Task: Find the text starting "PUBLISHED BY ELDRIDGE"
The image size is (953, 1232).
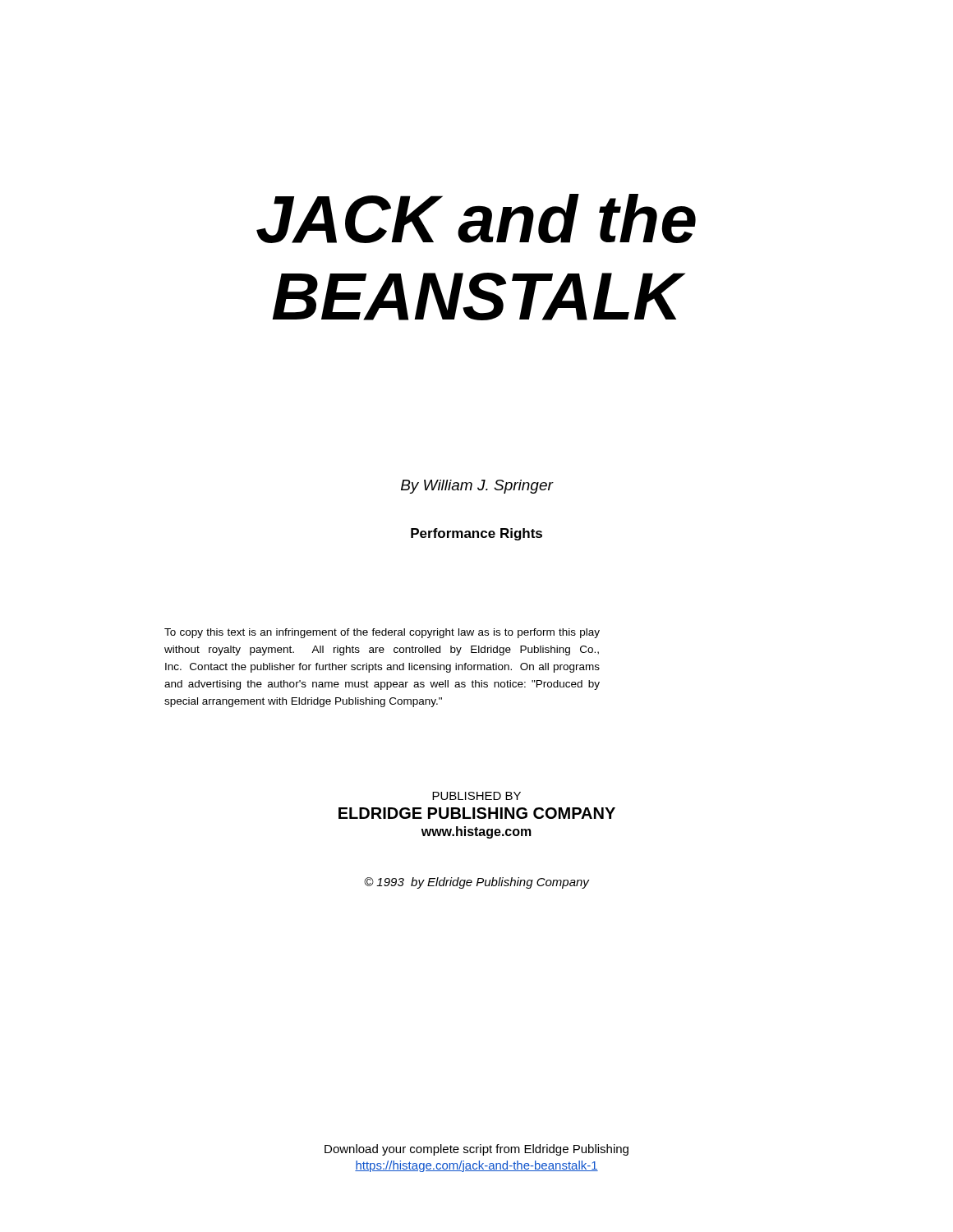Action: coord(476,814)
